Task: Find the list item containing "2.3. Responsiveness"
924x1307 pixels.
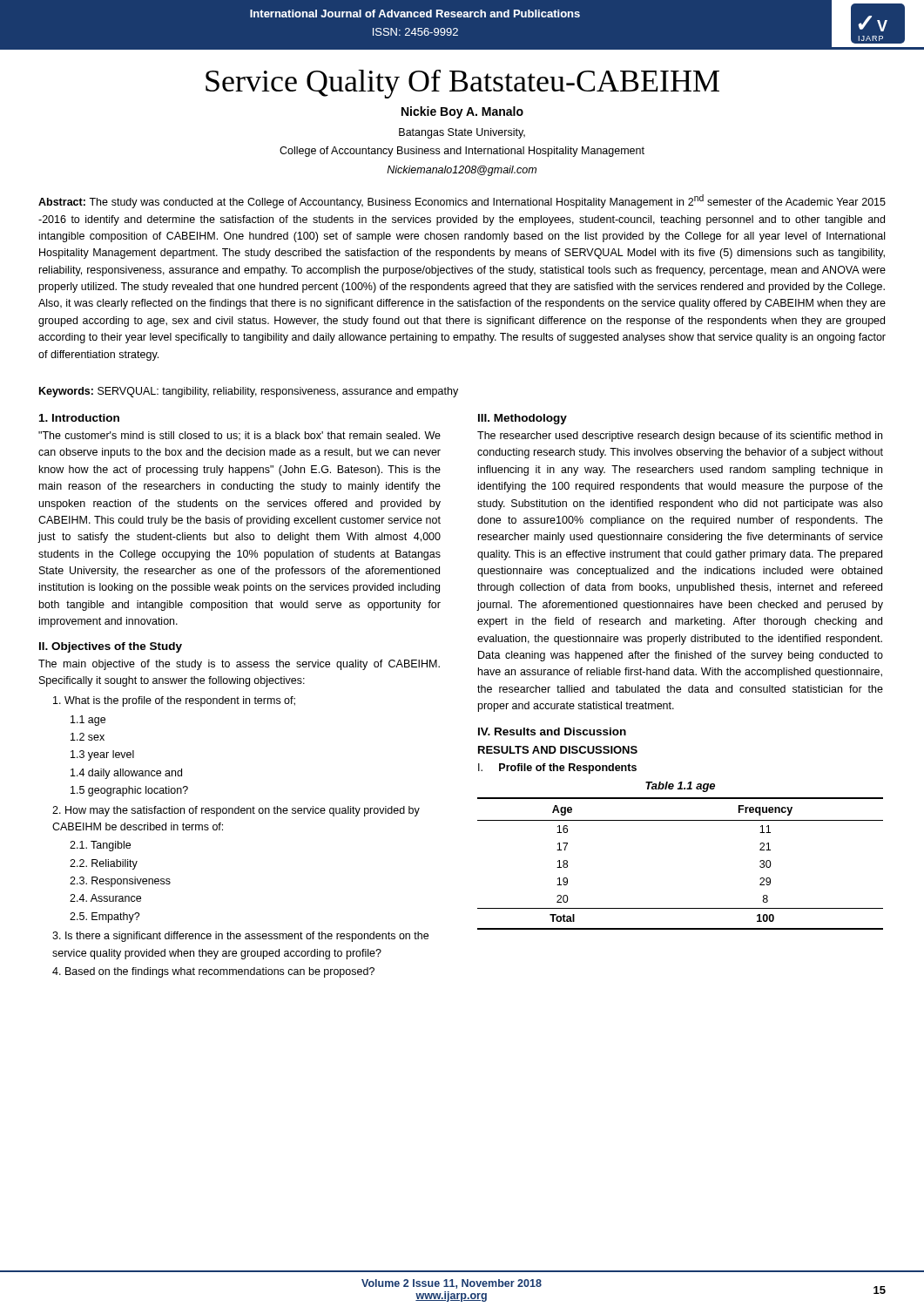Action: point(120,881)
